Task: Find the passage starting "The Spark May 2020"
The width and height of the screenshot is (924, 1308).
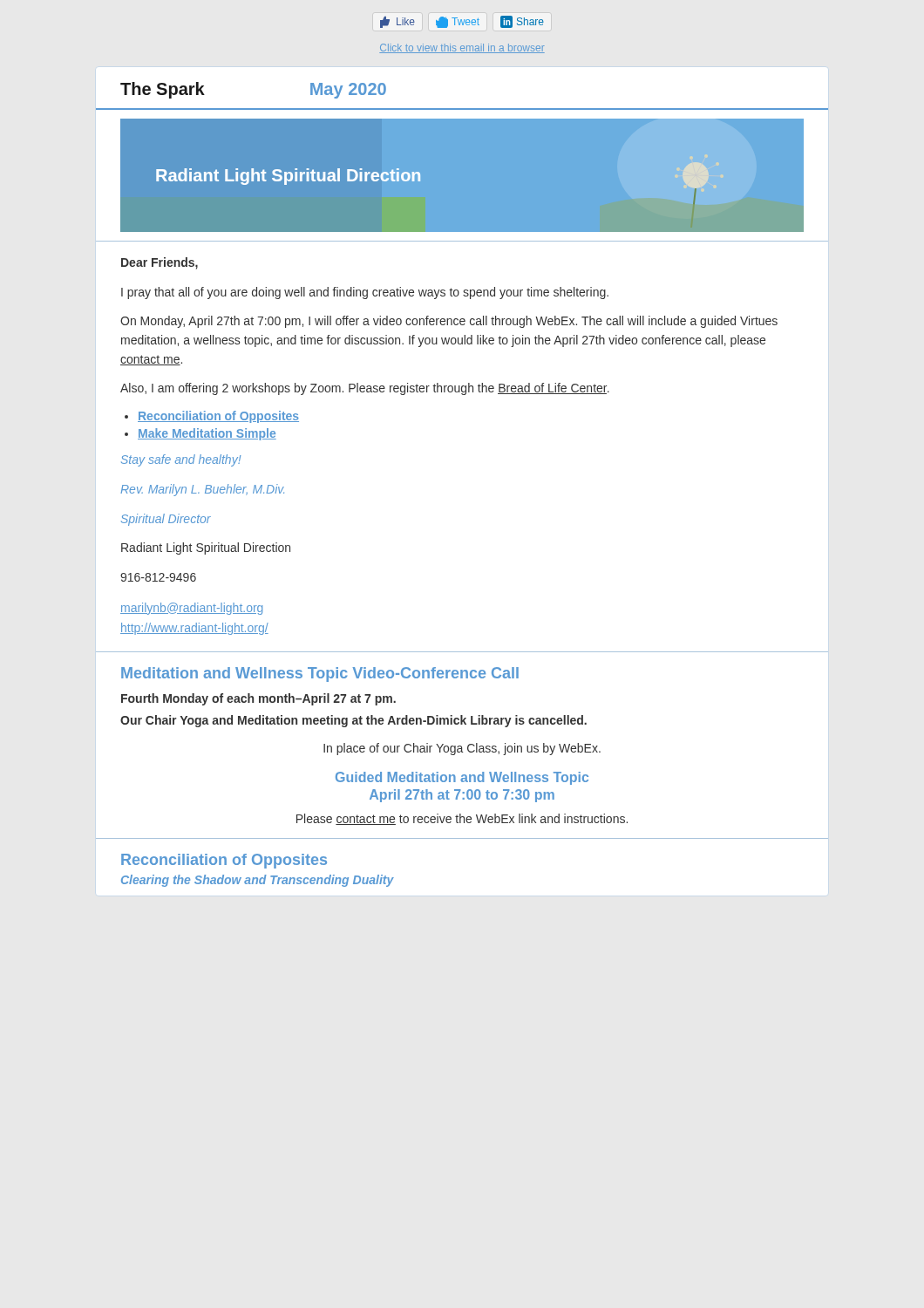Action: [x=162, y=89]
